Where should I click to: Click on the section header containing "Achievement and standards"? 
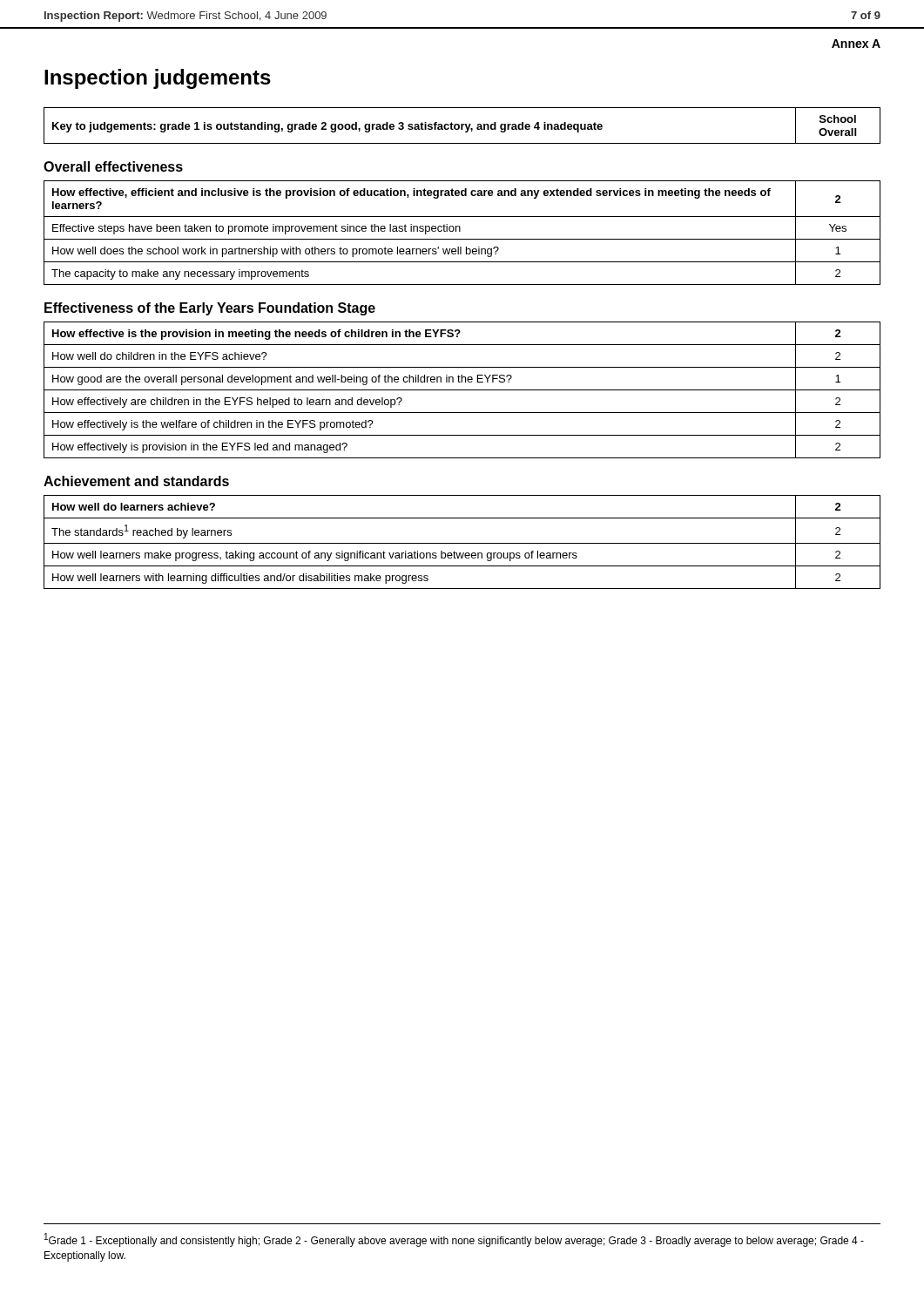click(x=136, y=481)
